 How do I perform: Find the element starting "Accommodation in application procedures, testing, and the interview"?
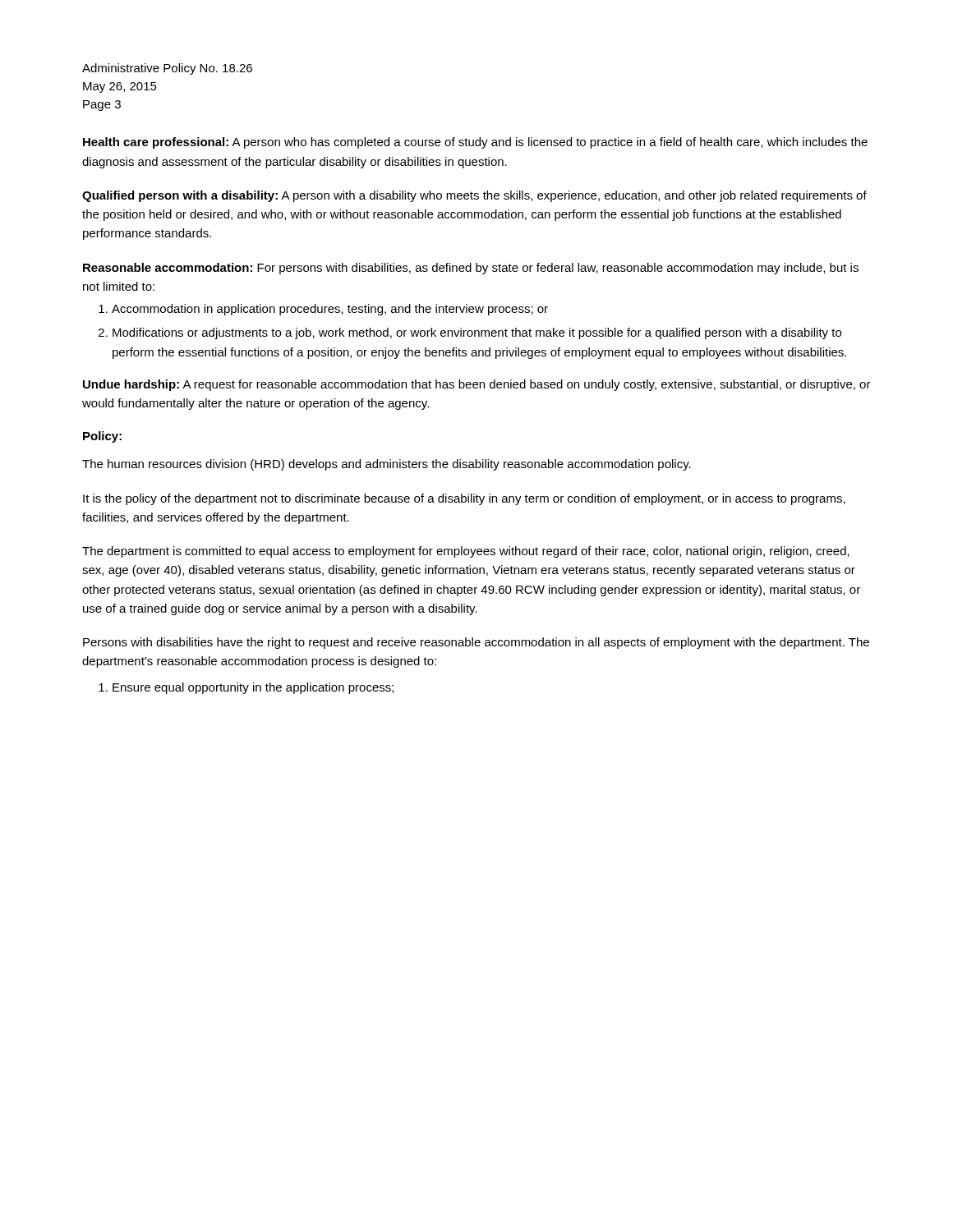(x=330, y=308)
